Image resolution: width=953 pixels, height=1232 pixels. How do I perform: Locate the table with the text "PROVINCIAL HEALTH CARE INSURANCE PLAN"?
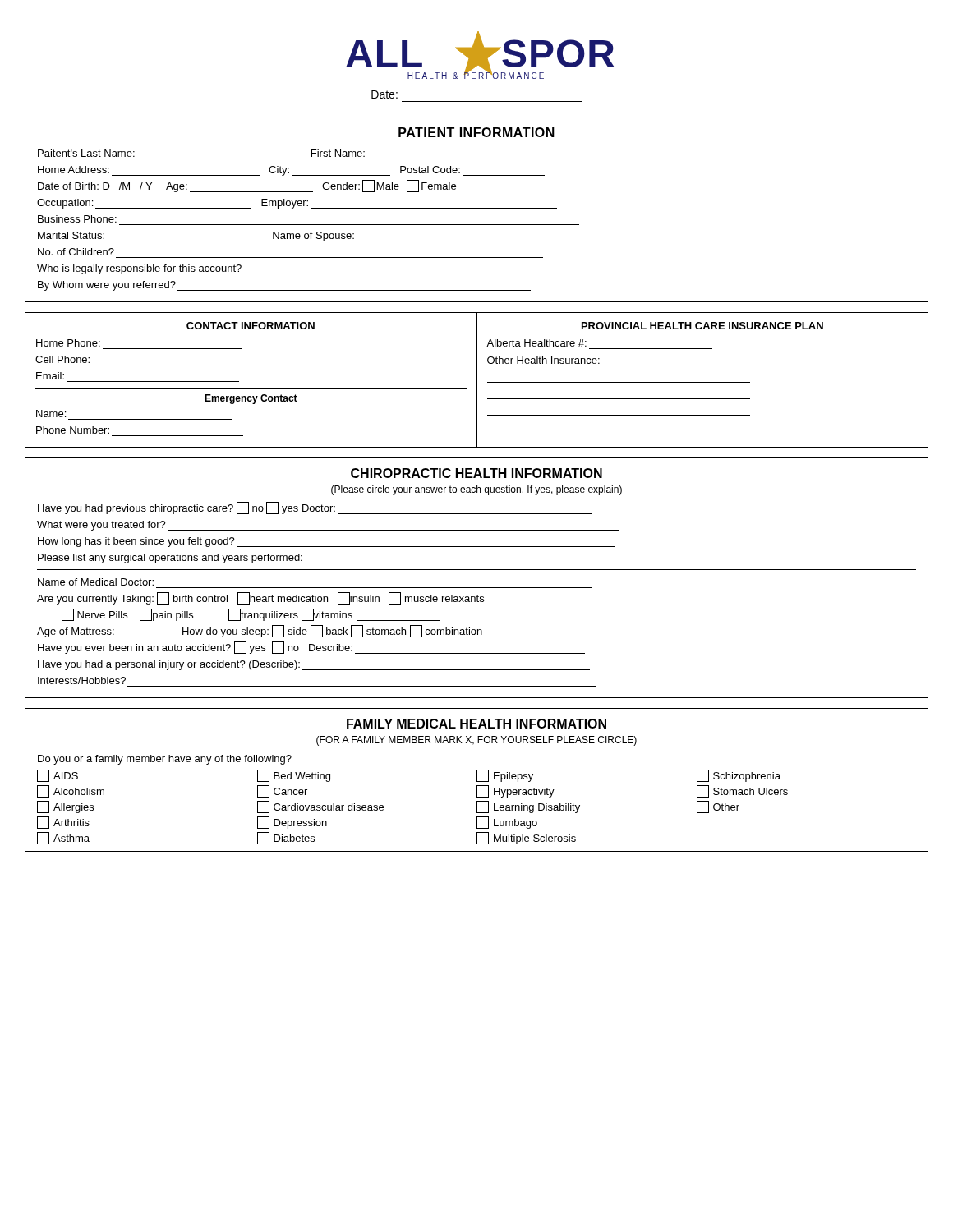click(x=702, y=380)
